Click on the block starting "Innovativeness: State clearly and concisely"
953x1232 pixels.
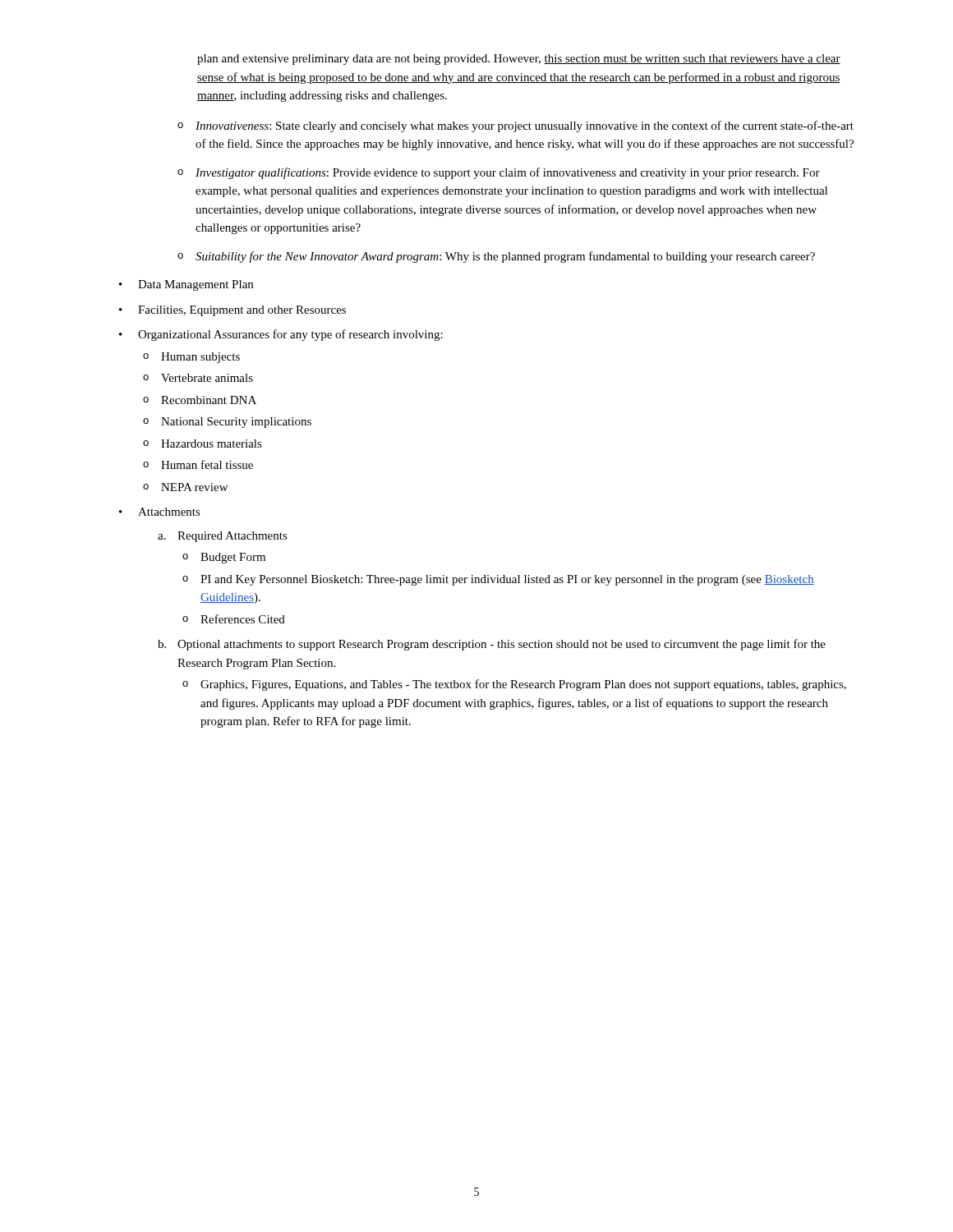click(x=525, y=134)
